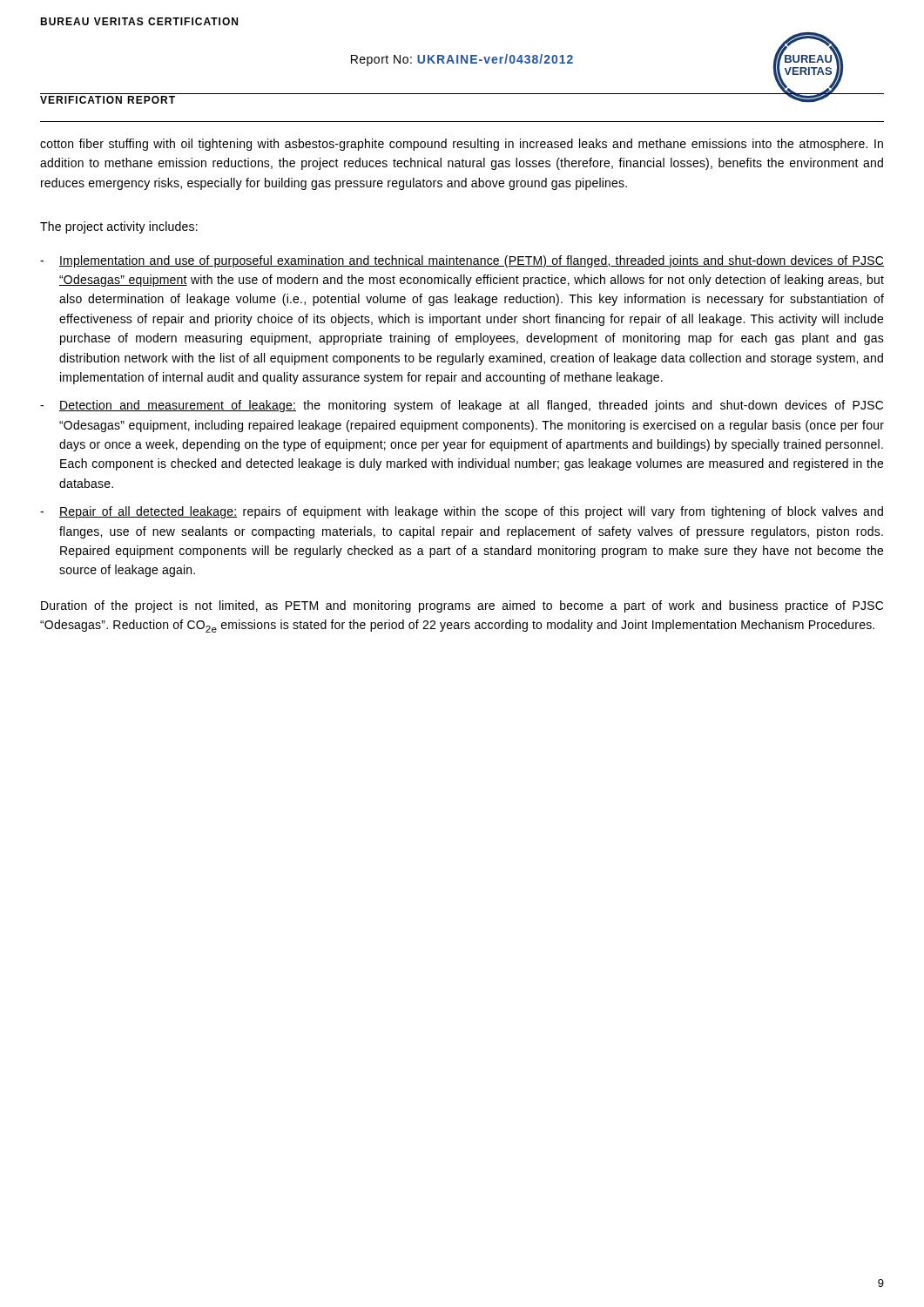
Task: Find the text starting "- Repair of all detected leakage: repairs of"
Action: tap(462, 541)
